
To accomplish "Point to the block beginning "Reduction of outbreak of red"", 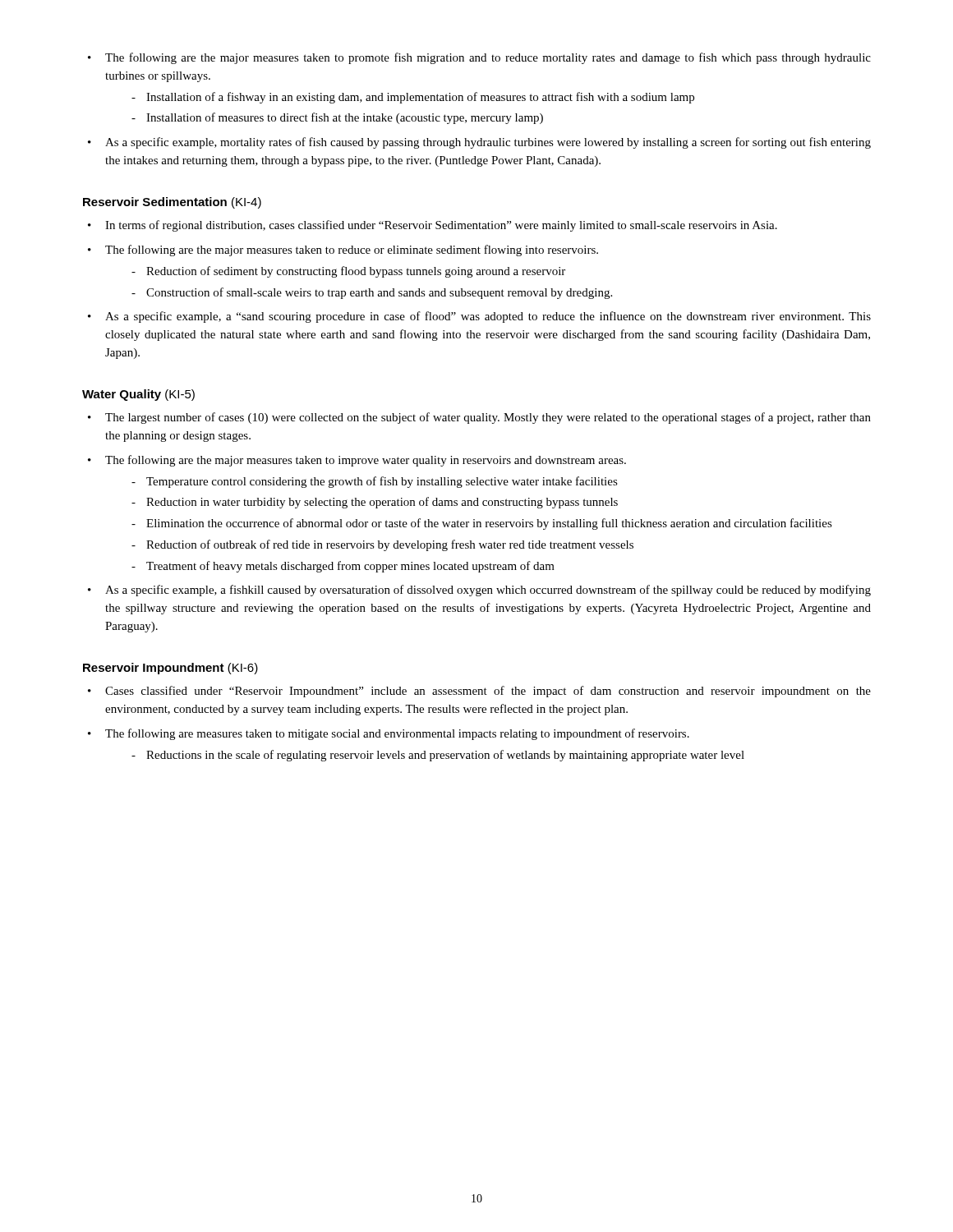I will 390,544.
